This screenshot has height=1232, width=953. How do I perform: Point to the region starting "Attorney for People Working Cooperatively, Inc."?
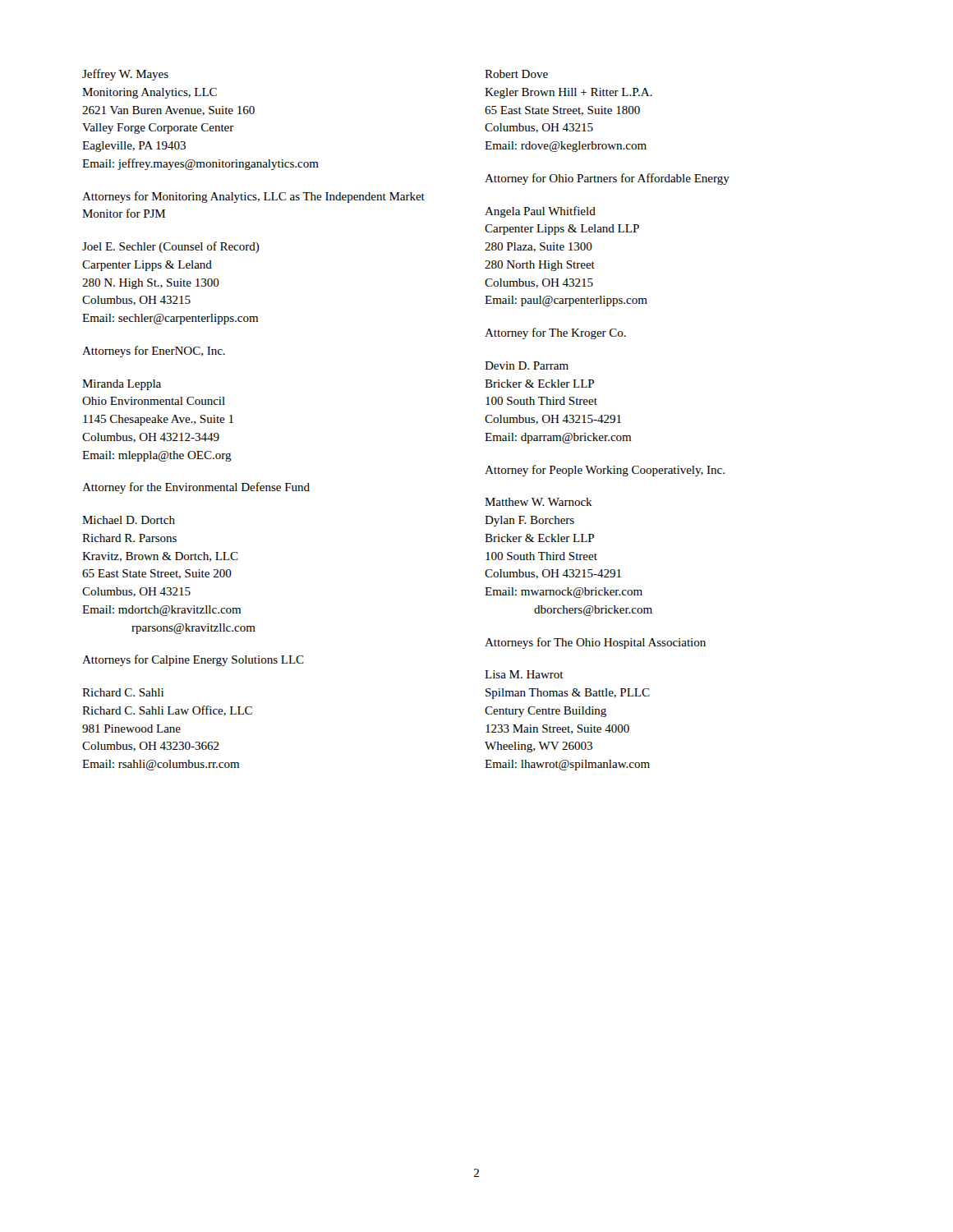pyautogui.click(x=678, y=470)
